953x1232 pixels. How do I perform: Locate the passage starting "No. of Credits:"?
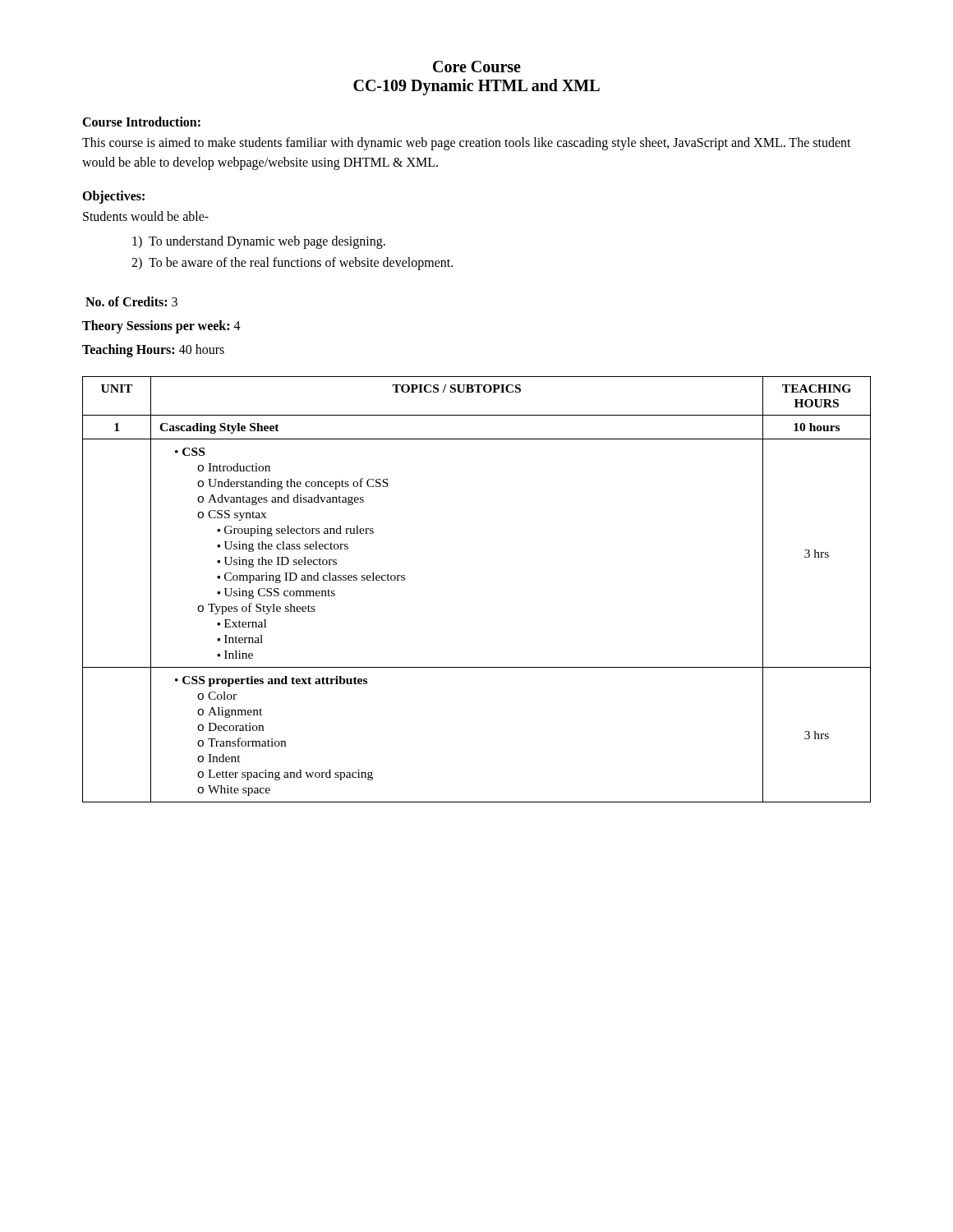pos(161,325)
